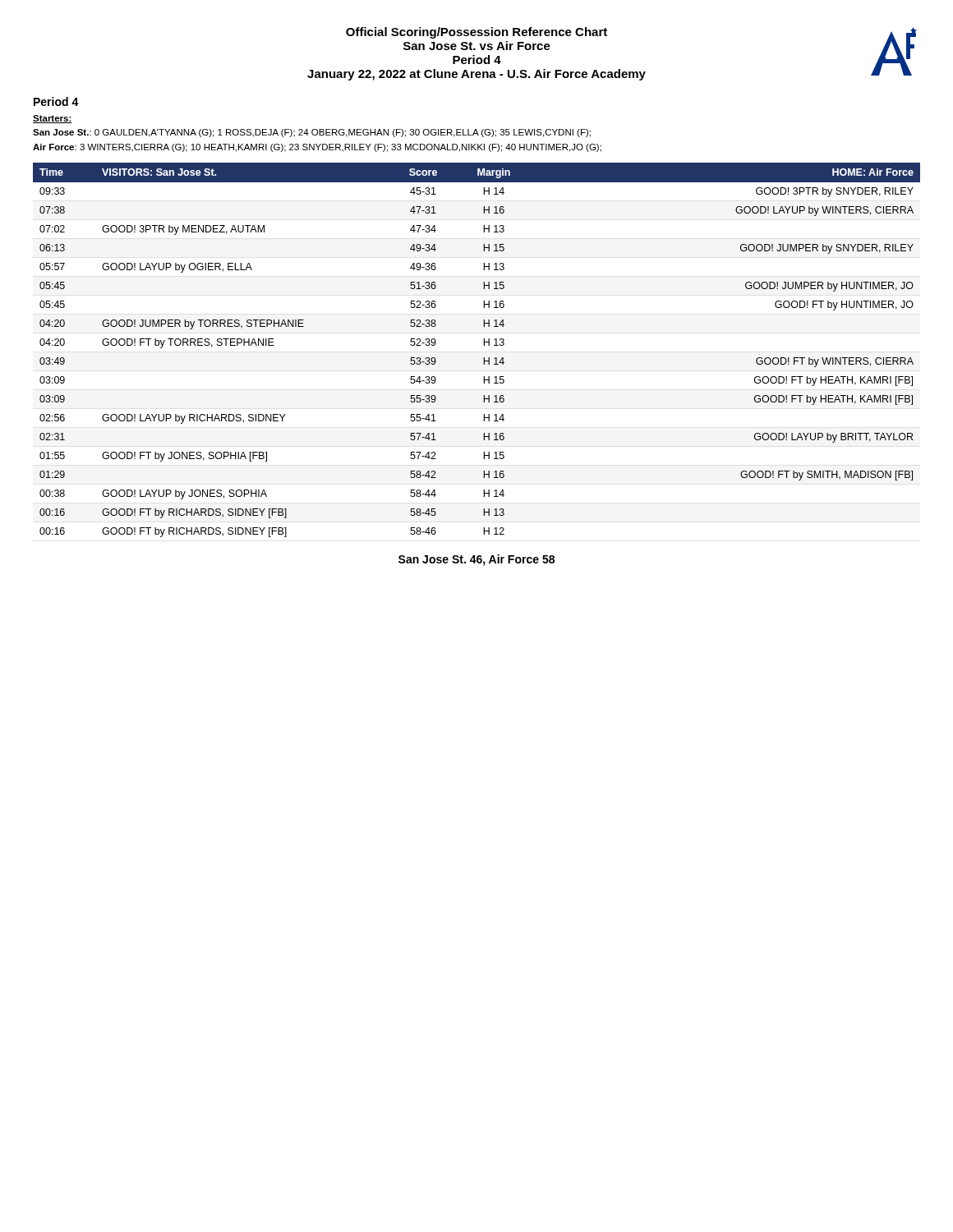Select the region starting "San Jose St. 46, Air Force"

[476, 559]
